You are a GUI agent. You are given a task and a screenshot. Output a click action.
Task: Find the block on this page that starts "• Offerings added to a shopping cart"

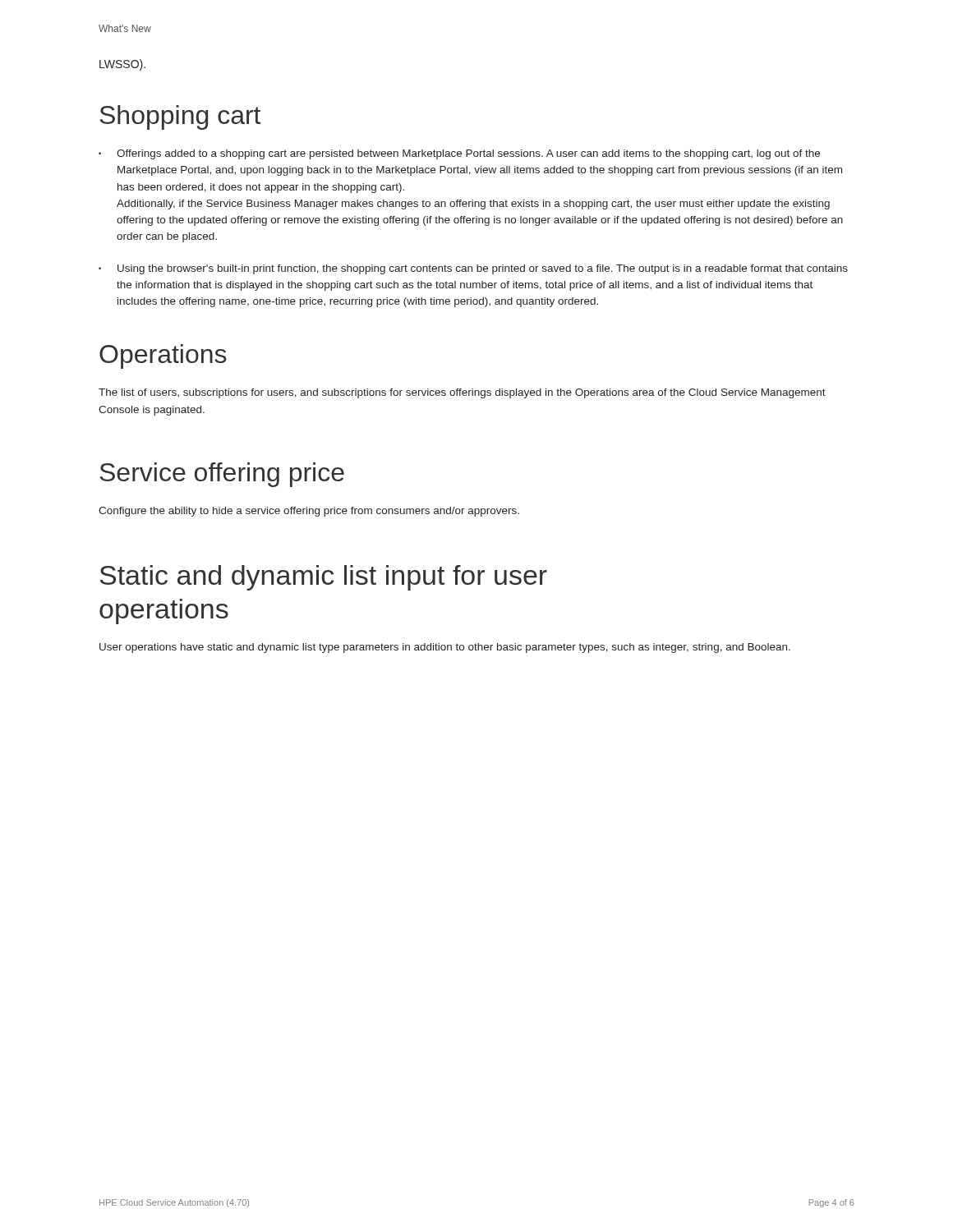[476, 195]
